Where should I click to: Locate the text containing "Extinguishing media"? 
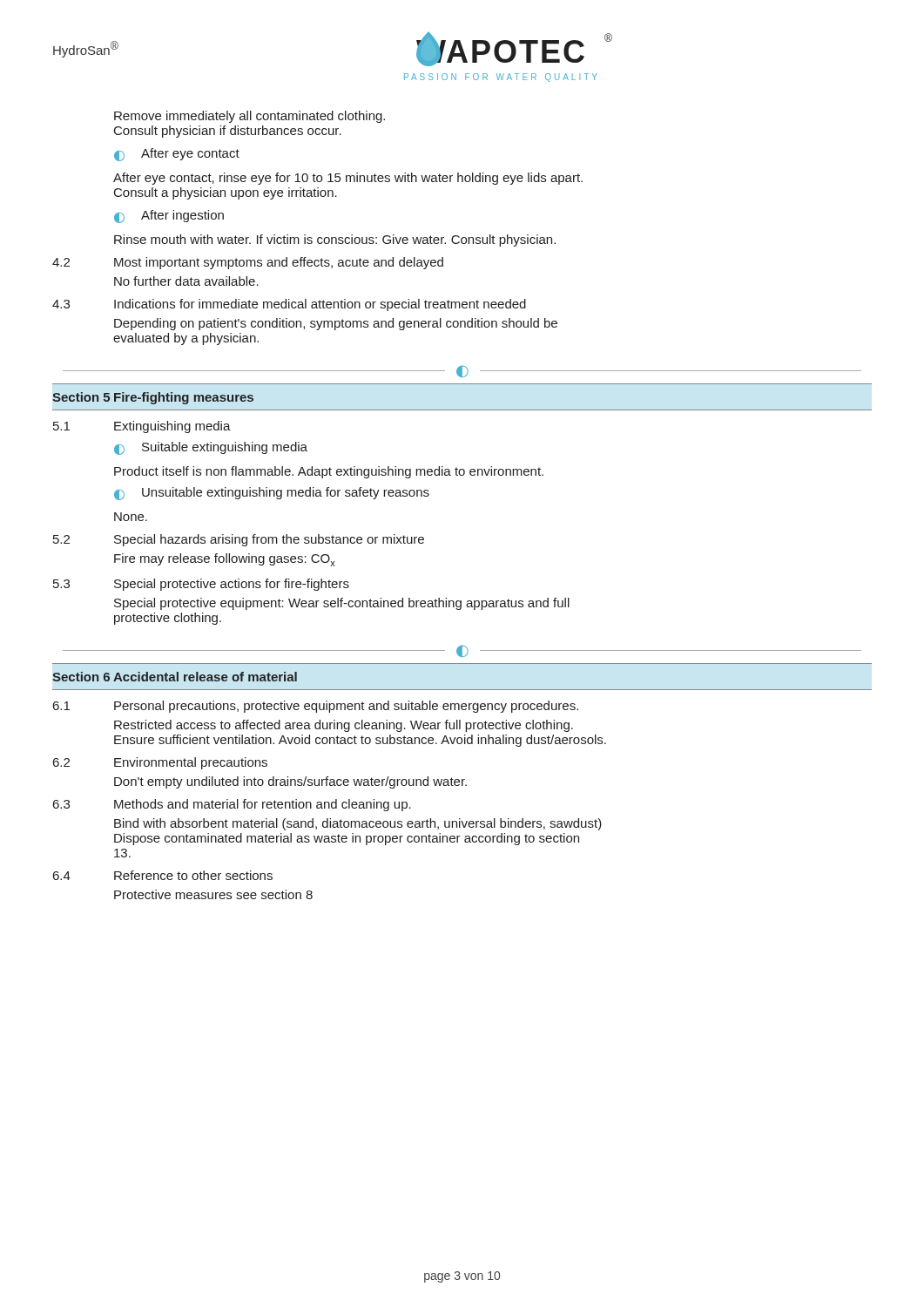172,426
